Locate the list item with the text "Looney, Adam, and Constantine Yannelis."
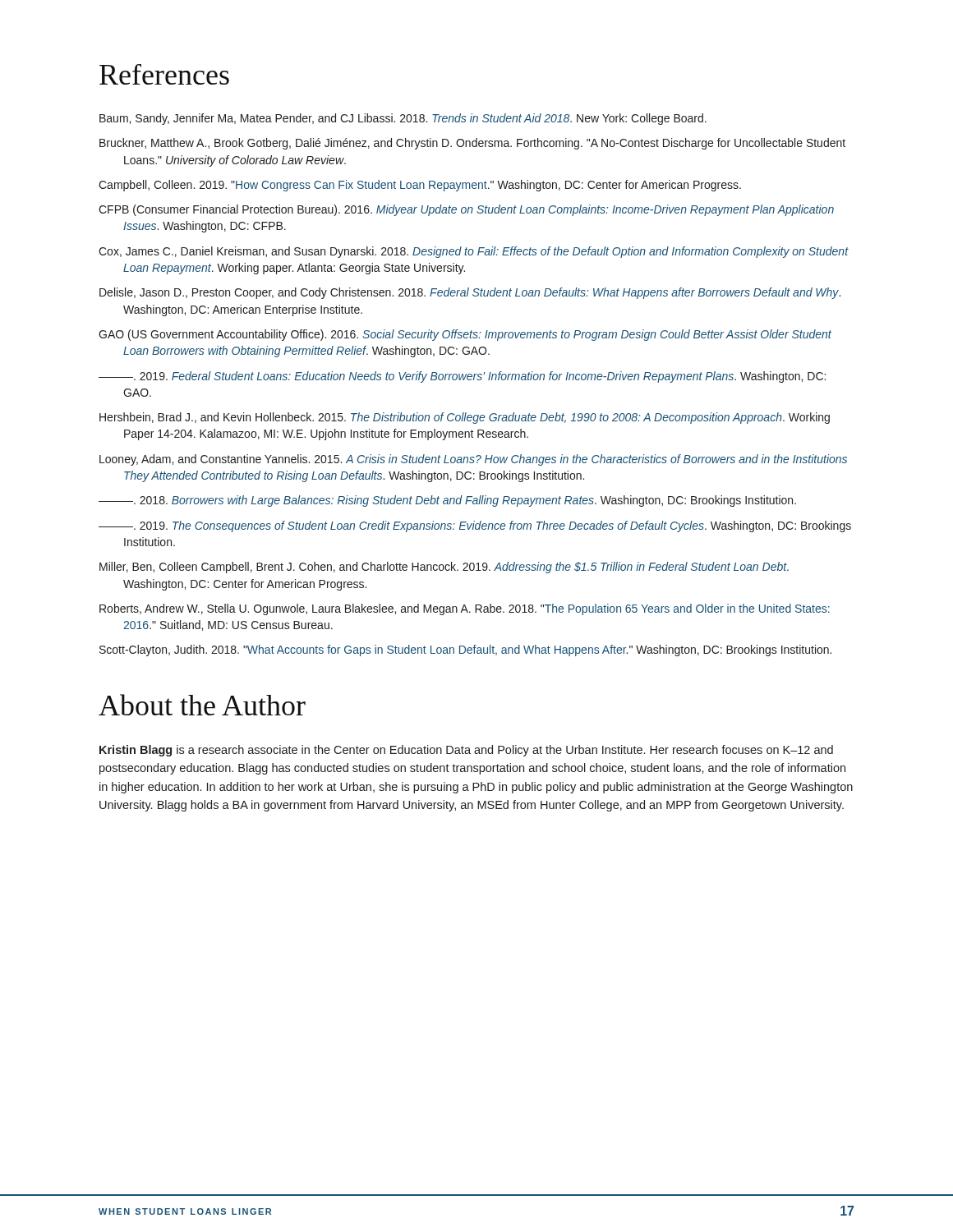This screenshot has width=953, height=1232. [473, 467]
